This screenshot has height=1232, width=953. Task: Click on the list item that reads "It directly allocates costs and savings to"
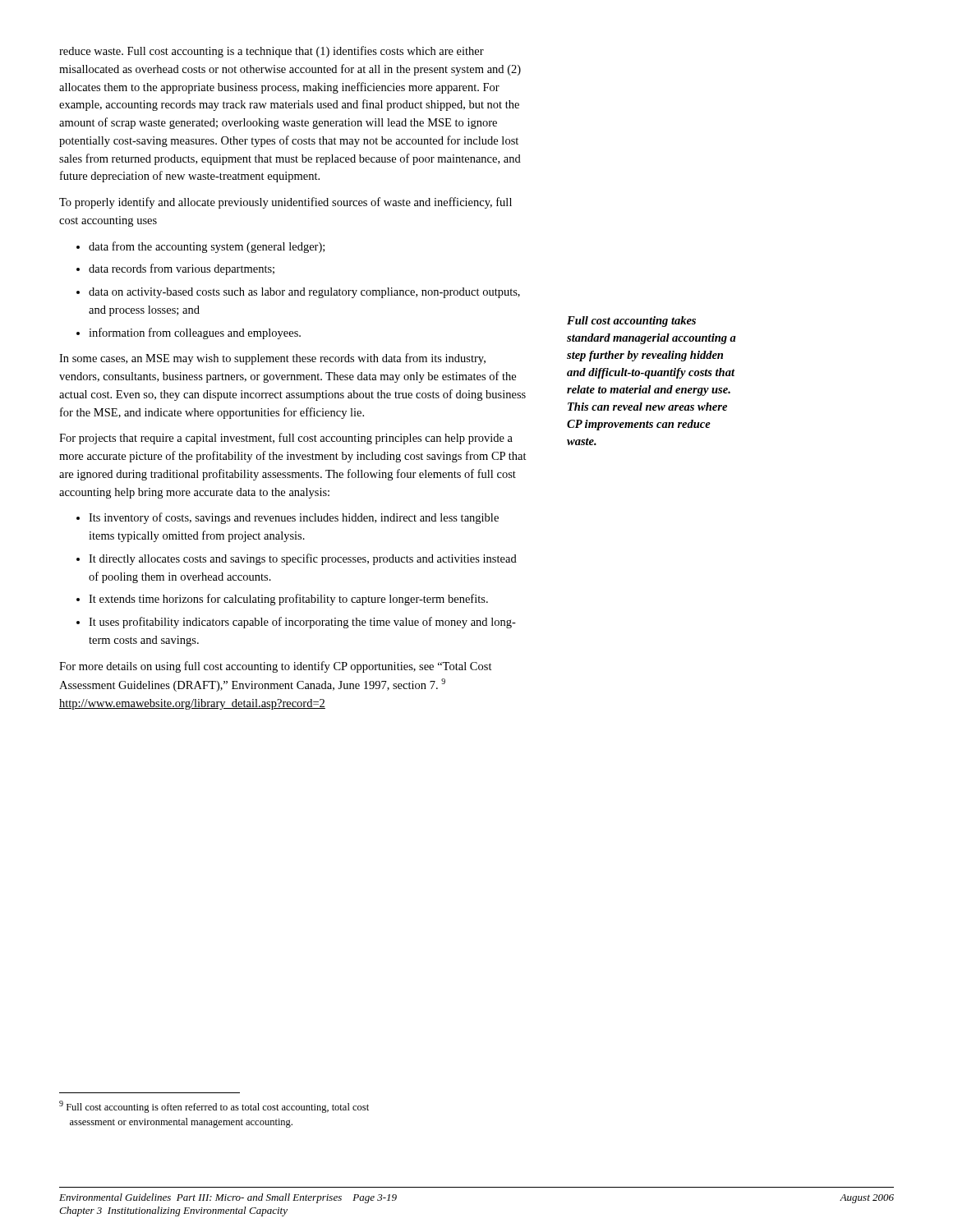tap(303, 567)
